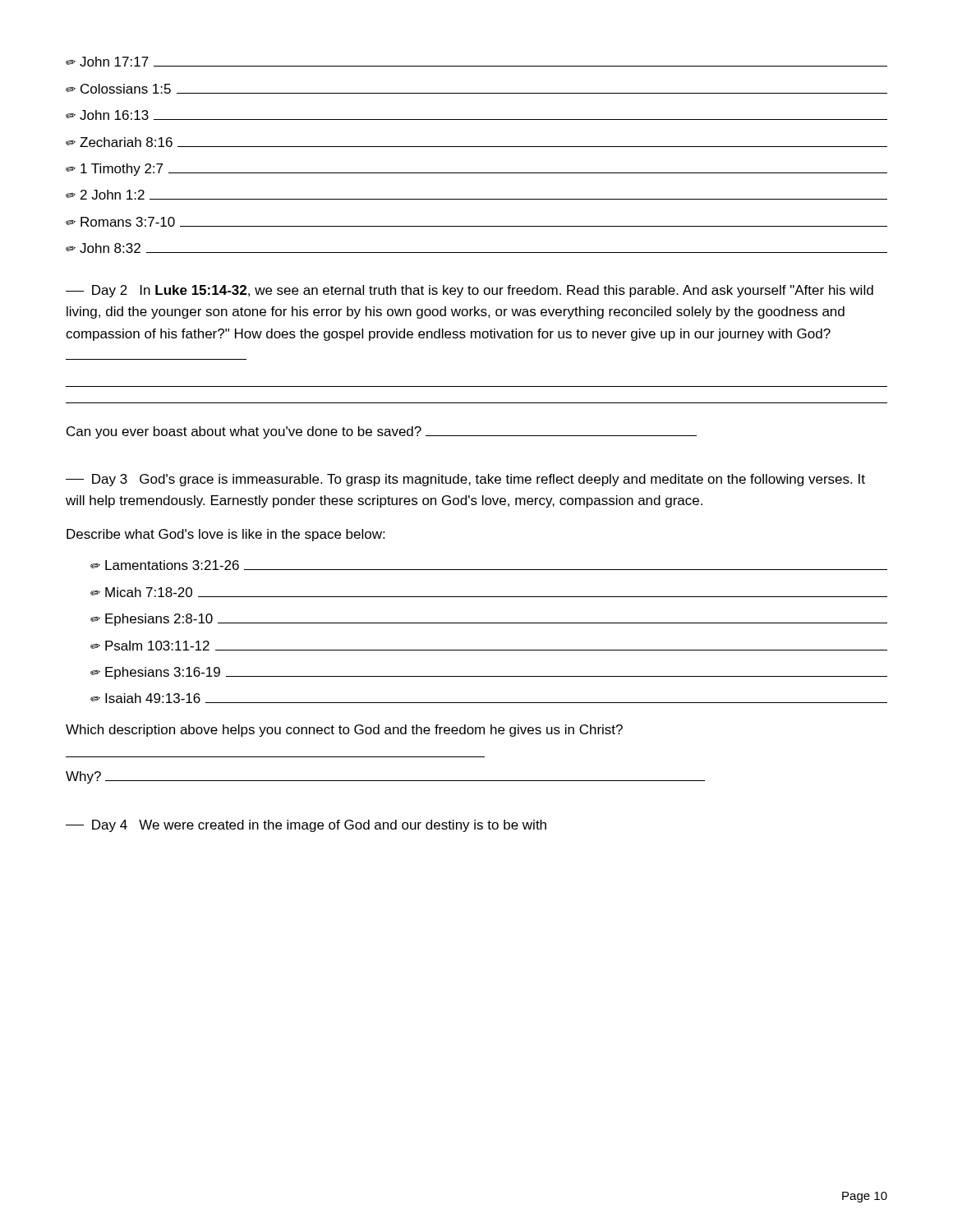Locate the region starting "Day 3 God's grace is"
953x1232 pixels.
click(476, 491)
